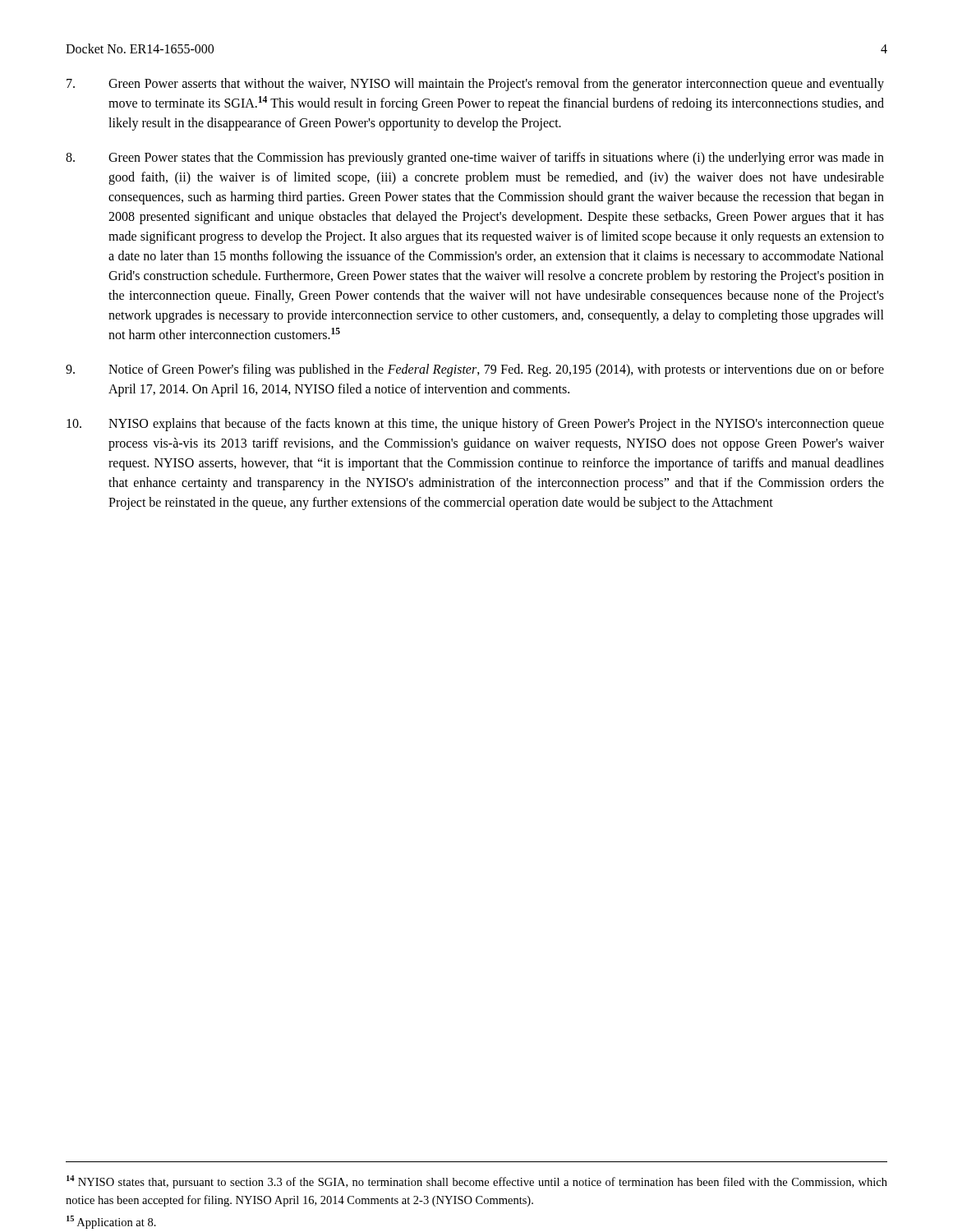
Task: Find the text block that says "NYISO explains that because of"
Action: (x=475, y=463)
